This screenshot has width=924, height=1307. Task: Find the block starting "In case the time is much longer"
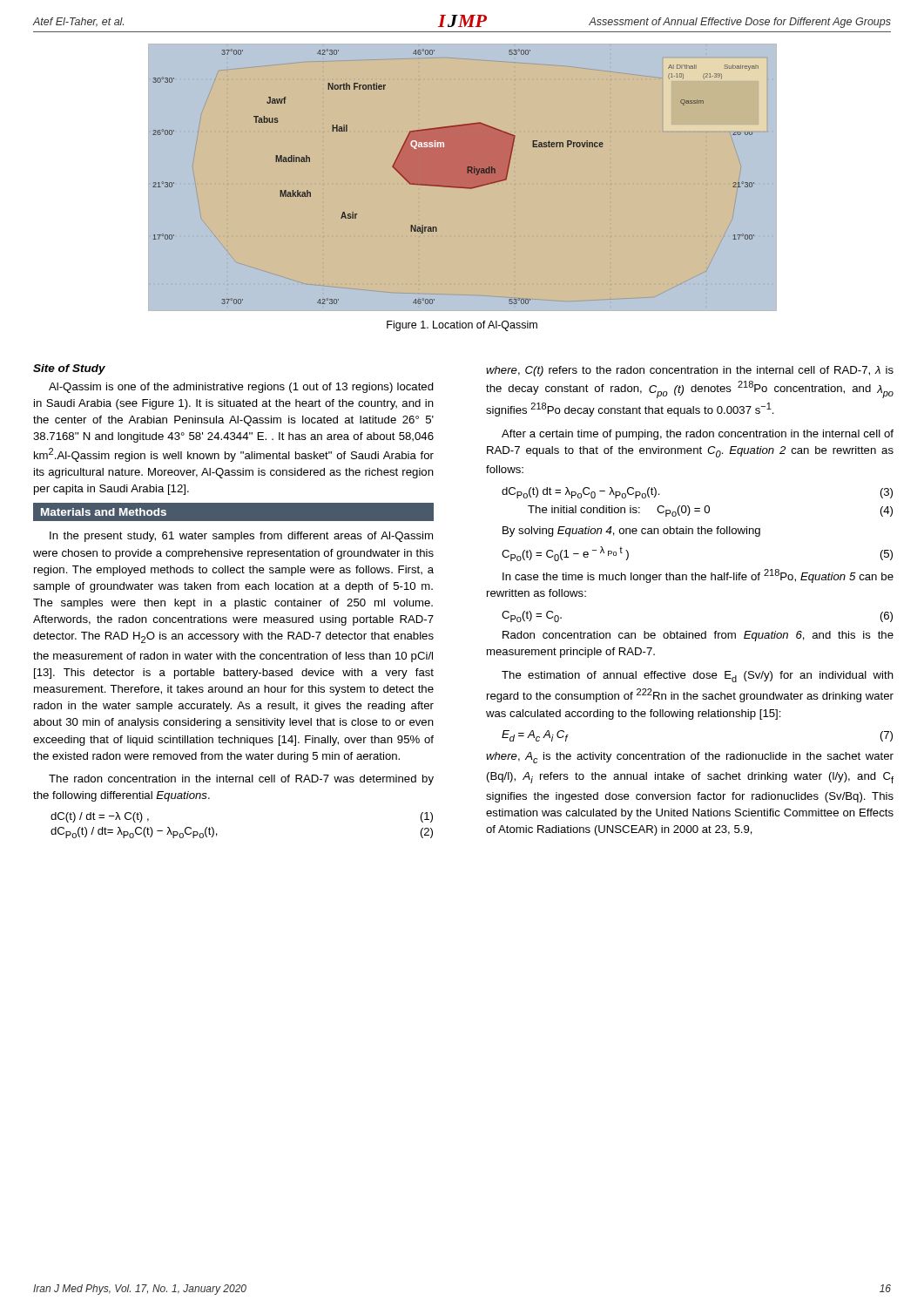(x=690, y=584)
